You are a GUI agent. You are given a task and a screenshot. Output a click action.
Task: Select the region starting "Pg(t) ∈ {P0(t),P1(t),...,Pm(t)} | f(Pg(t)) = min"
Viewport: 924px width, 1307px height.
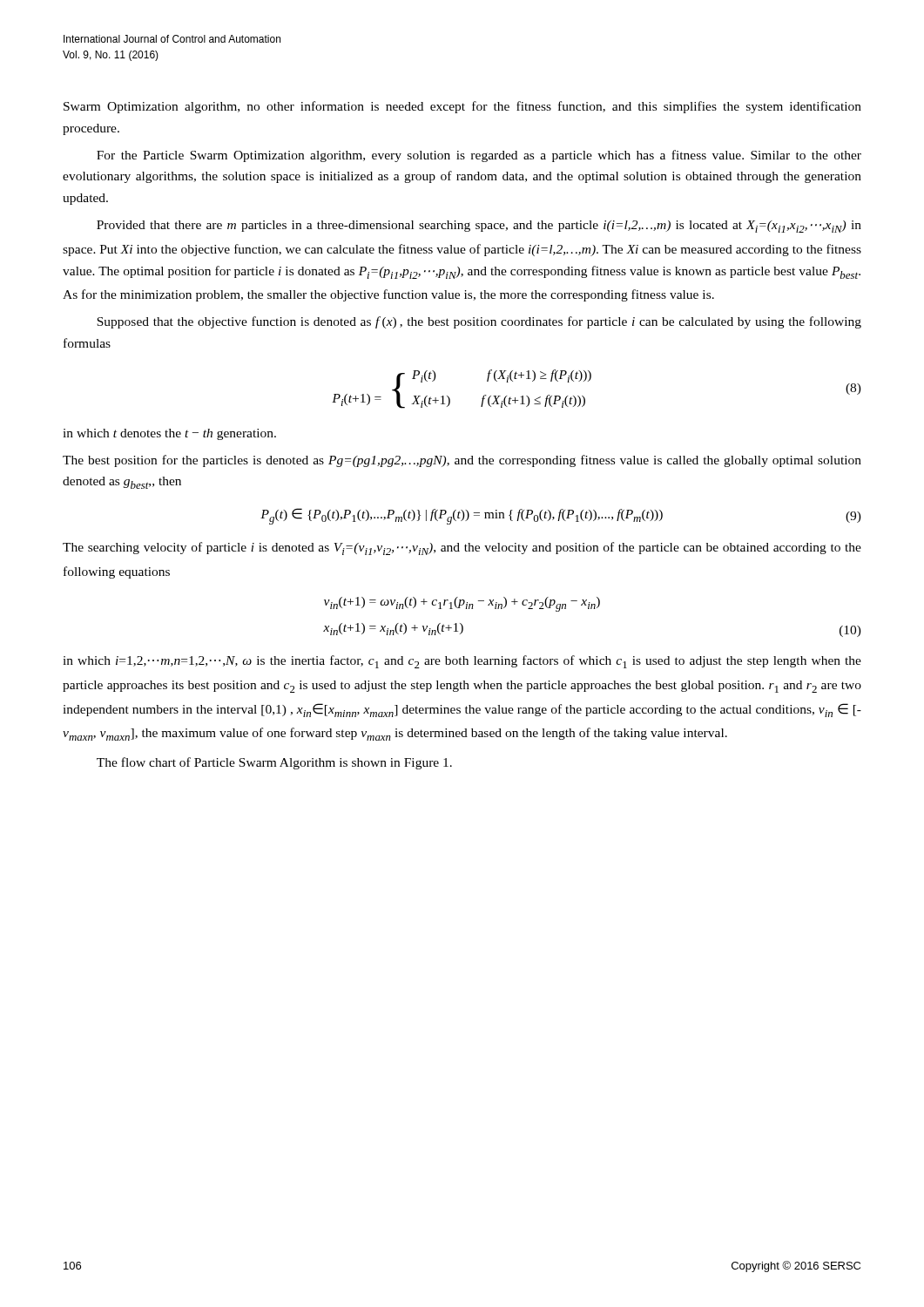tap(462, 516)
